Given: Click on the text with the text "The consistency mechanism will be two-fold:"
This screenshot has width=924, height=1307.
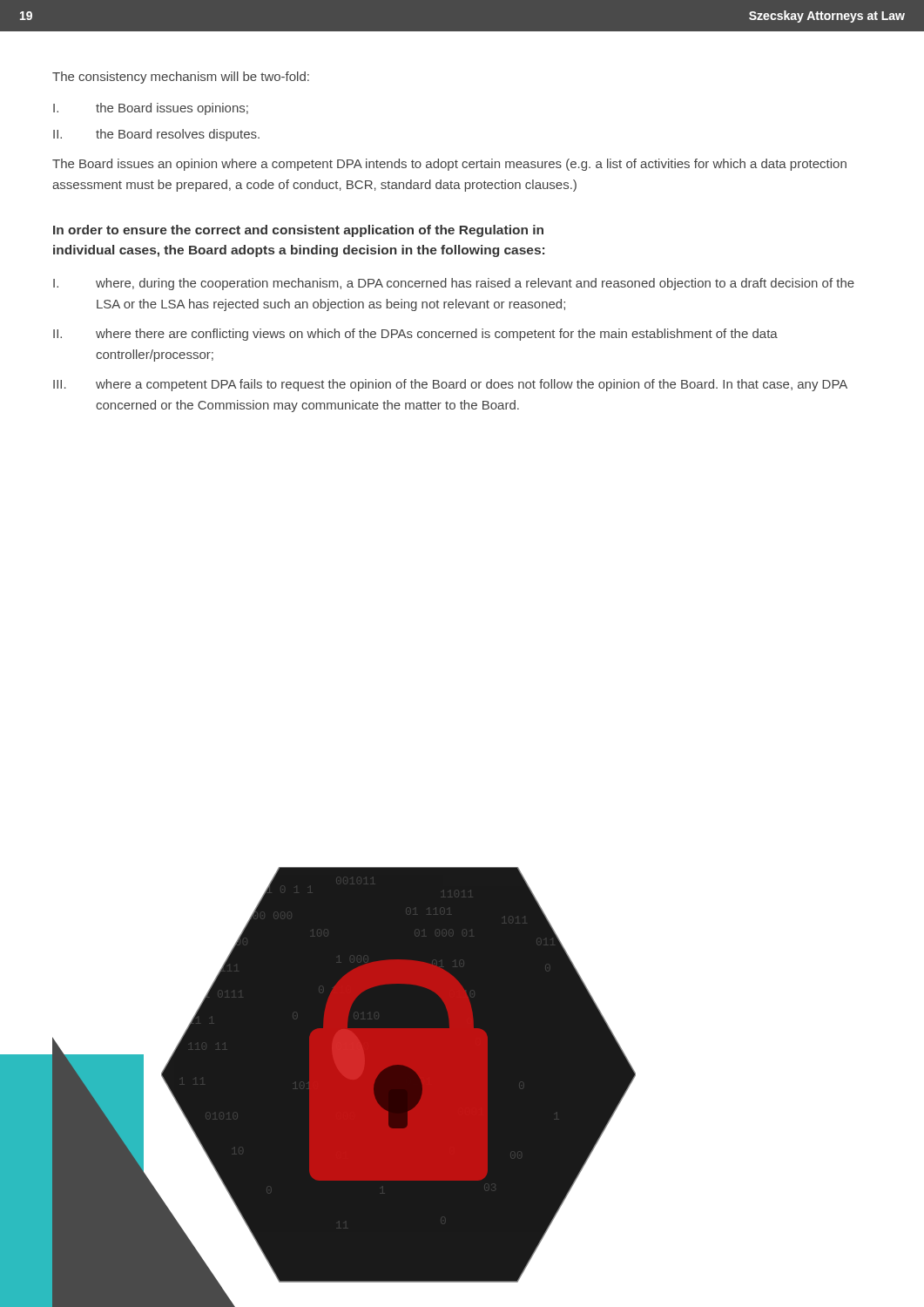Looking at the screenshot, I should pos(181,76).
